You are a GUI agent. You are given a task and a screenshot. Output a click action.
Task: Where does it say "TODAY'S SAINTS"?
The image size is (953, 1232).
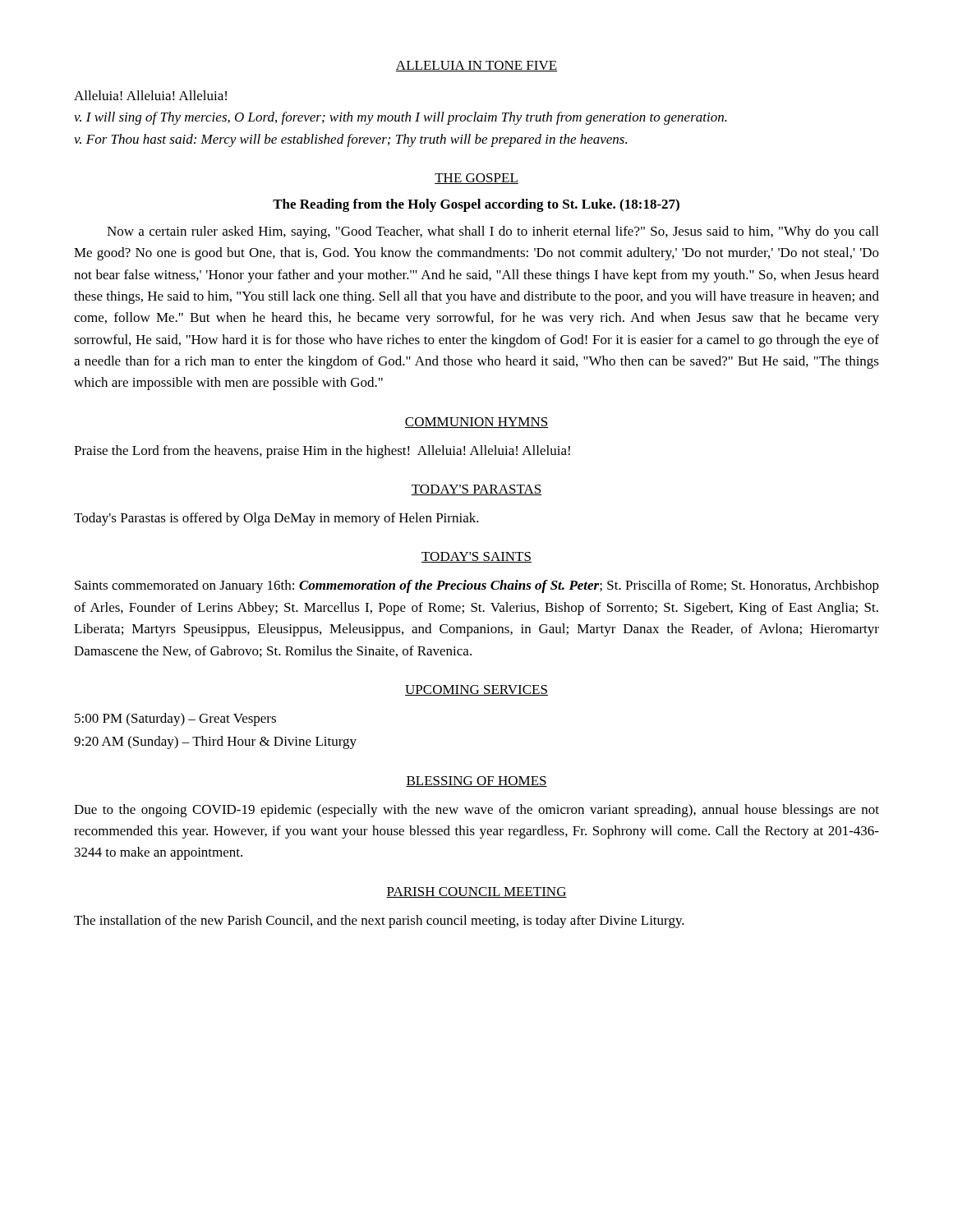[x=476, y=557]
